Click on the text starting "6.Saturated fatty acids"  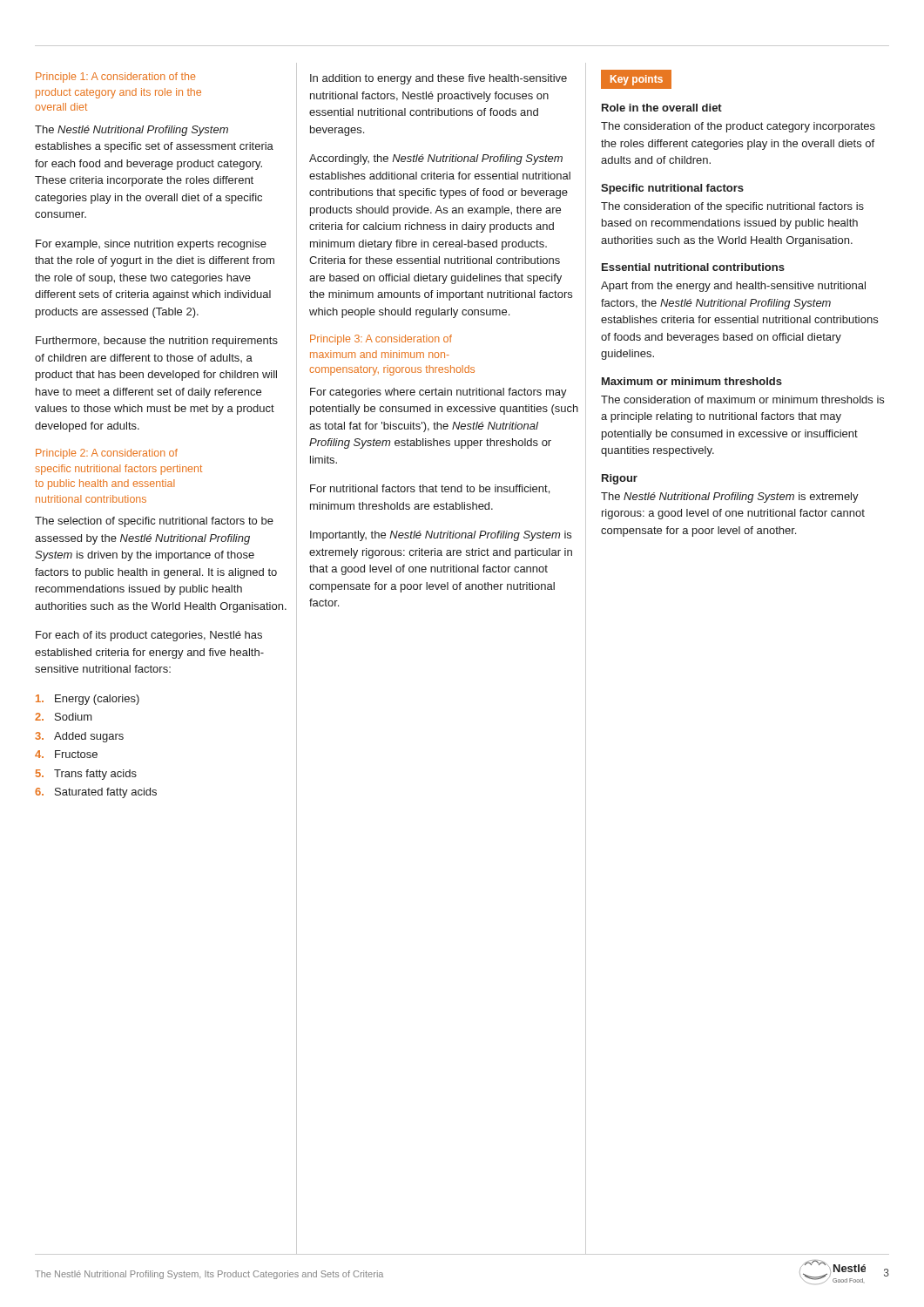click(161, 792)
